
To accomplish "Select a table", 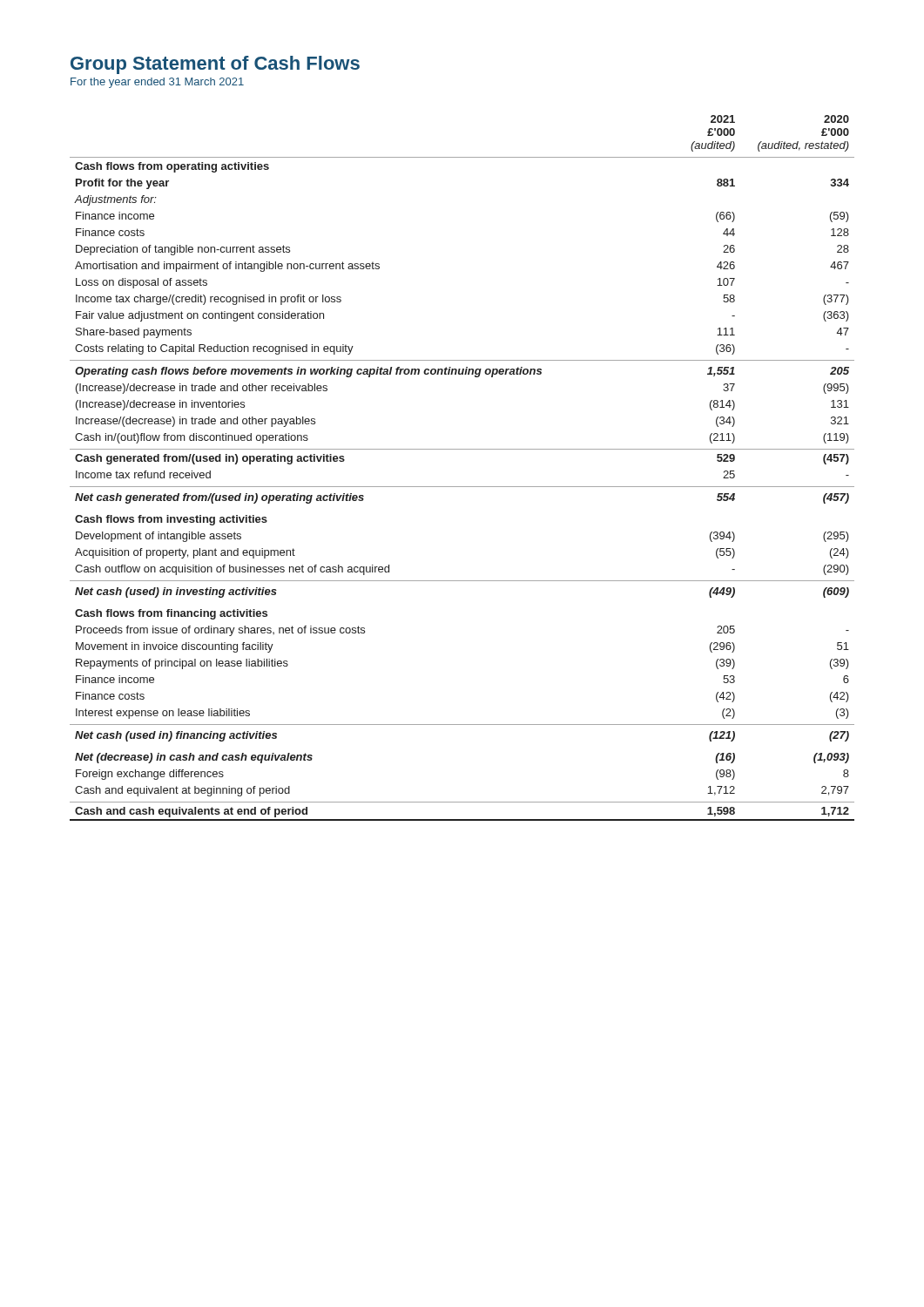I will (x=462, y=466).
